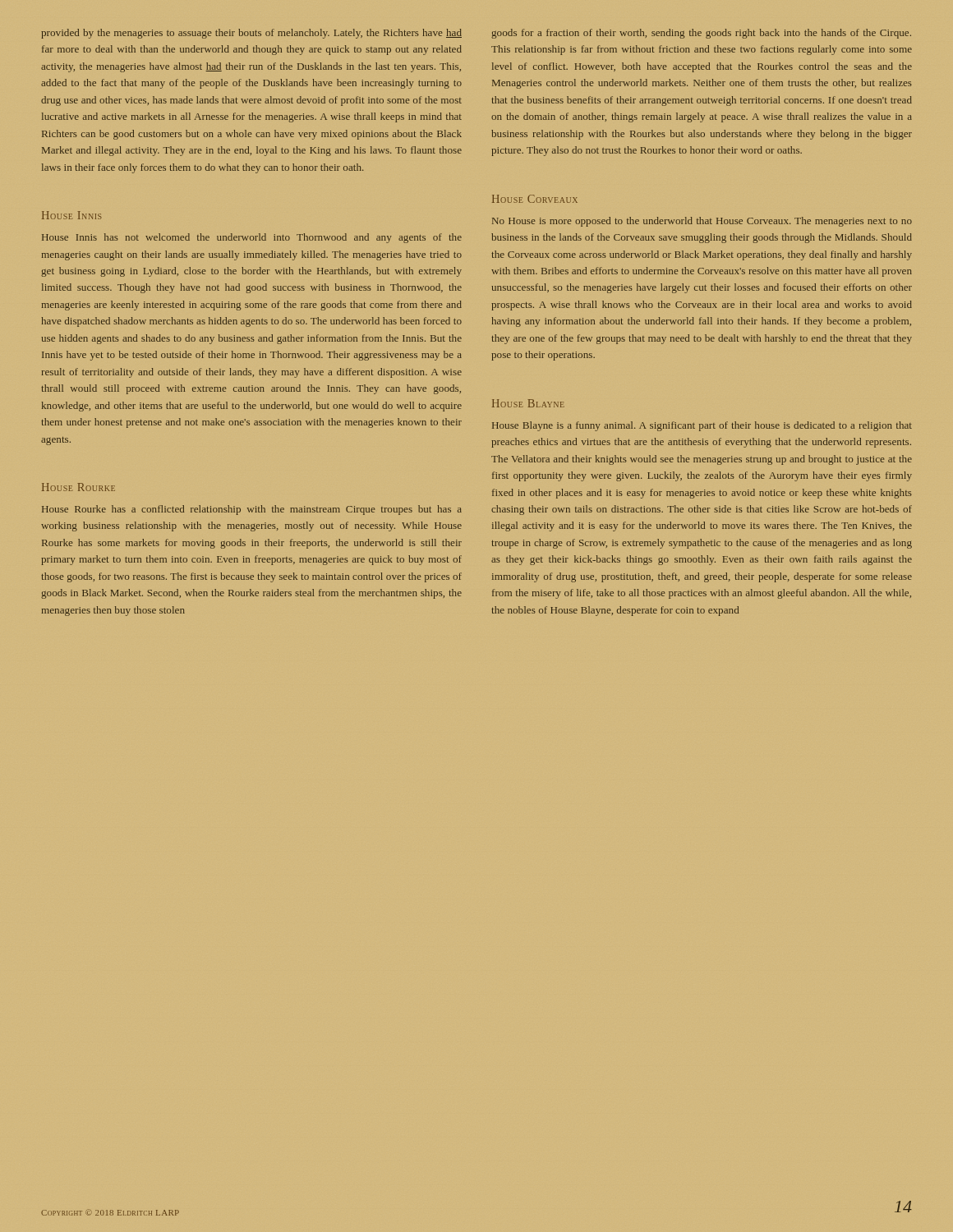Find the section header with the text "House Corveaux"

pos(535,198)
